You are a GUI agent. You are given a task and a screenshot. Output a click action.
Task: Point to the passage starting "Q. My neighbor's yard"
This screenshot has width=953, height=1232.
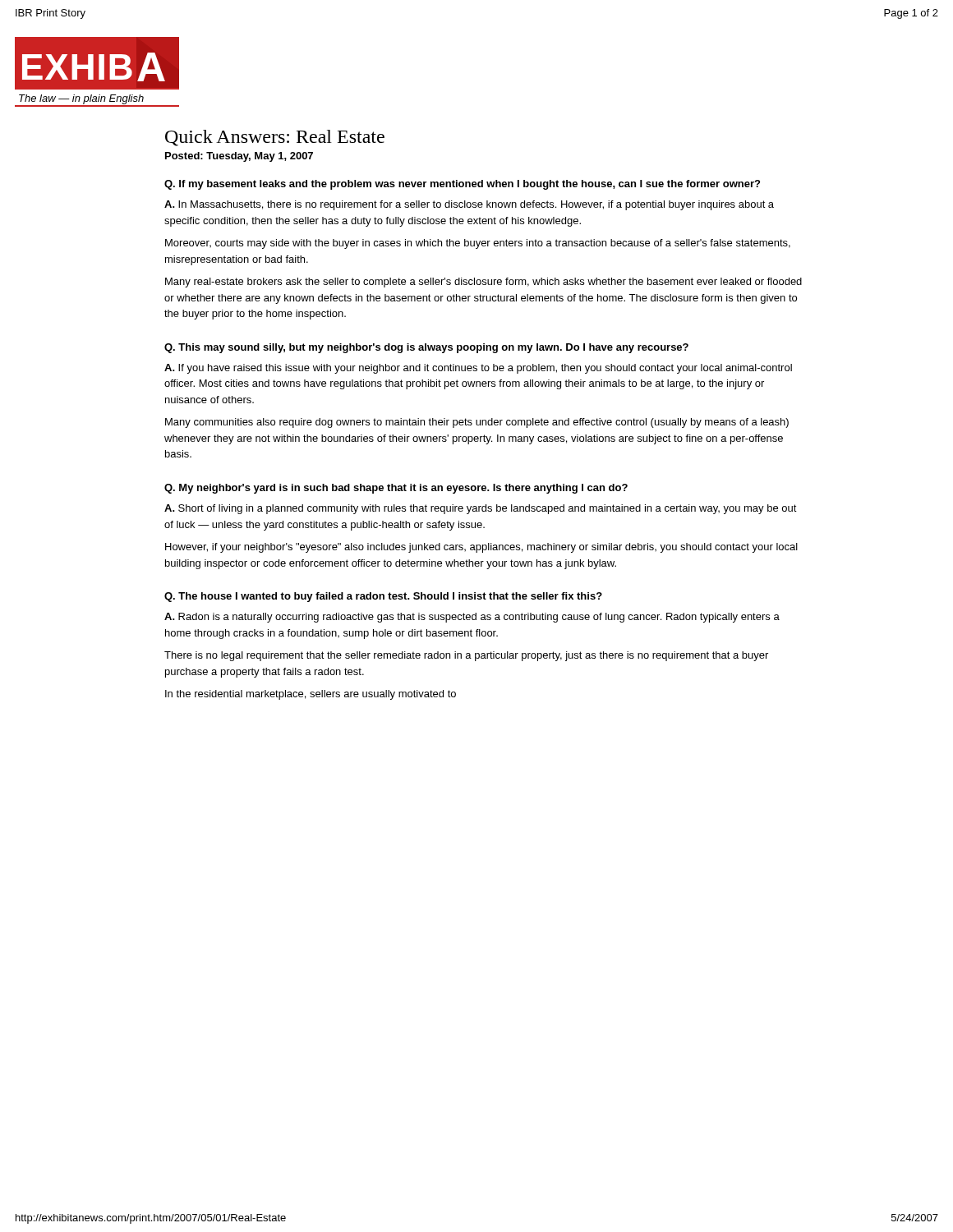coord(485,488)
